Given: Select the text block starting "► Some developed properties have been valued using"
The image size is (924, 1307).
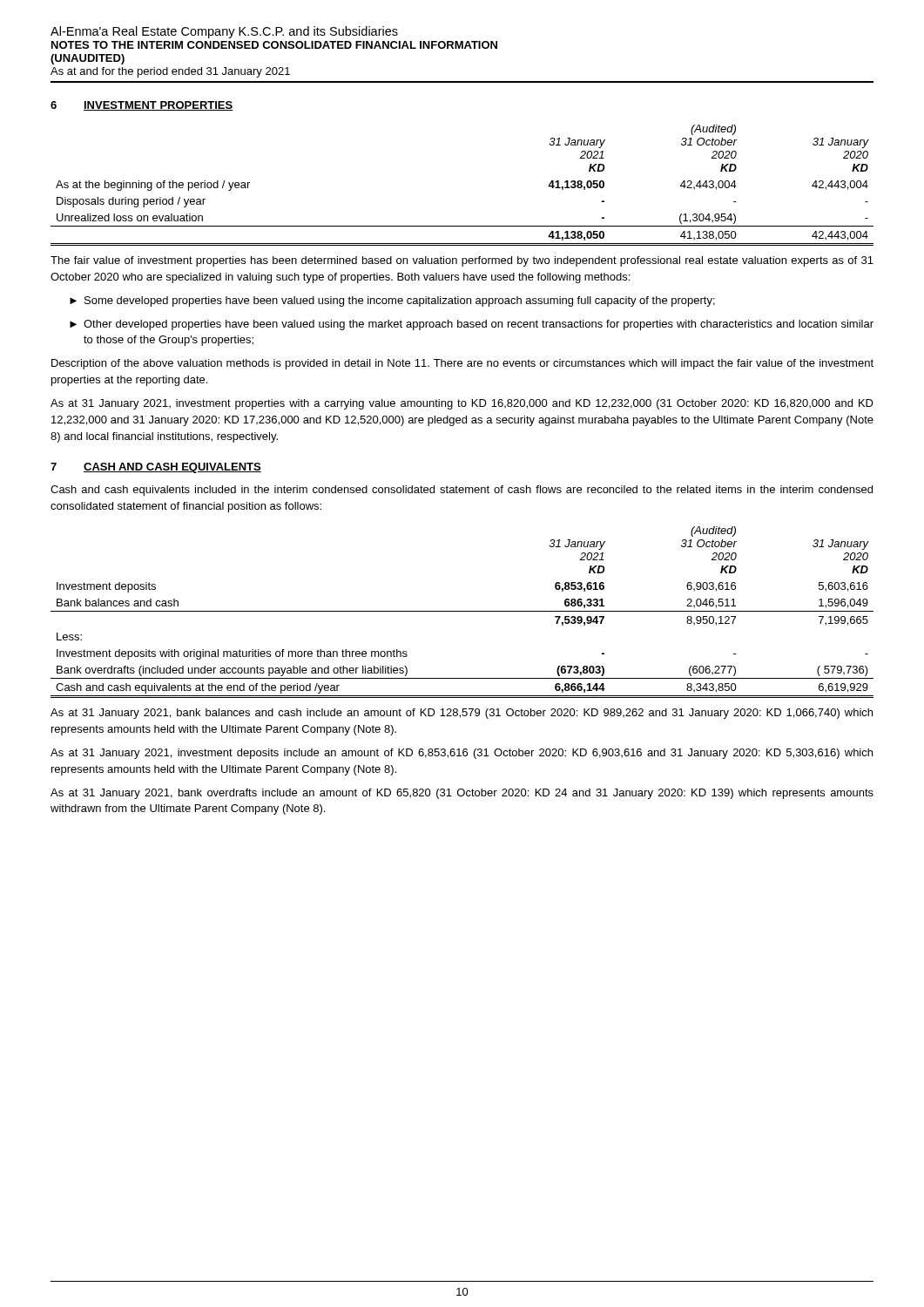Looking at the screenshot, I should coord(392,301).
